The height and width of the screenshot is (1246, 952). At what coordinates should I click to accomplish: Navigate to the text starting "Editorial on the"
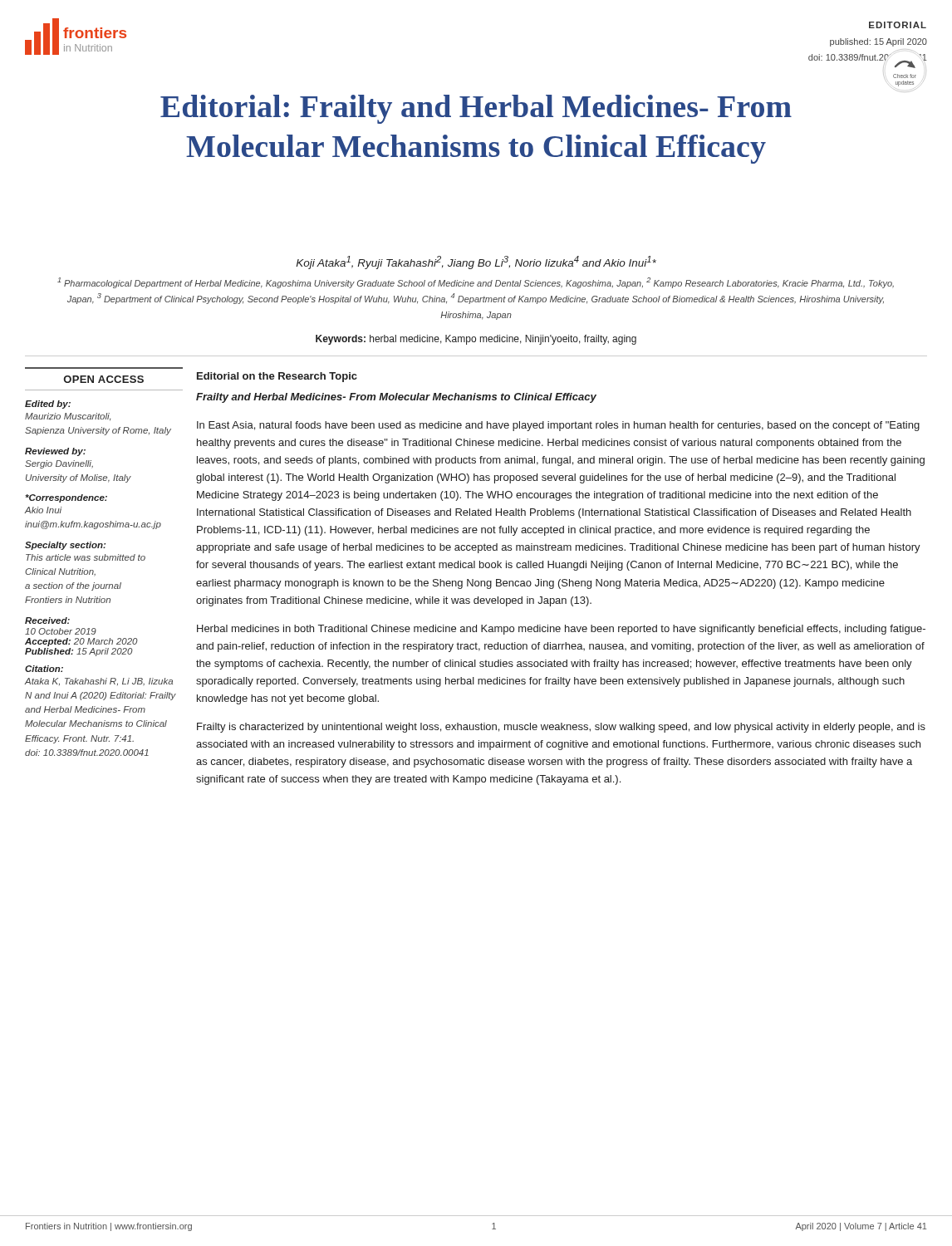coord(277,376)
